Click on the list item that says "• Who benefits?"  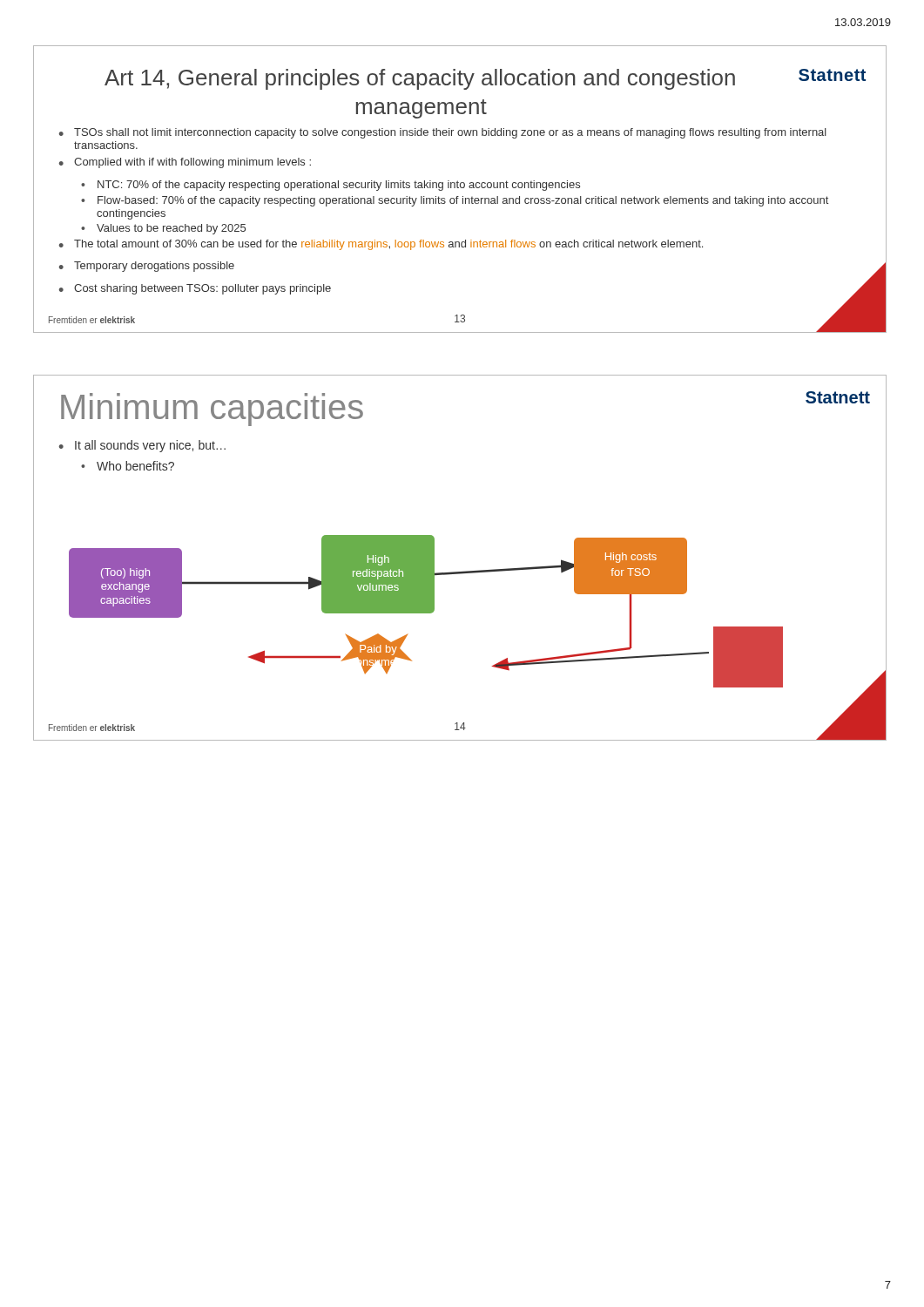tap(128, 466)
